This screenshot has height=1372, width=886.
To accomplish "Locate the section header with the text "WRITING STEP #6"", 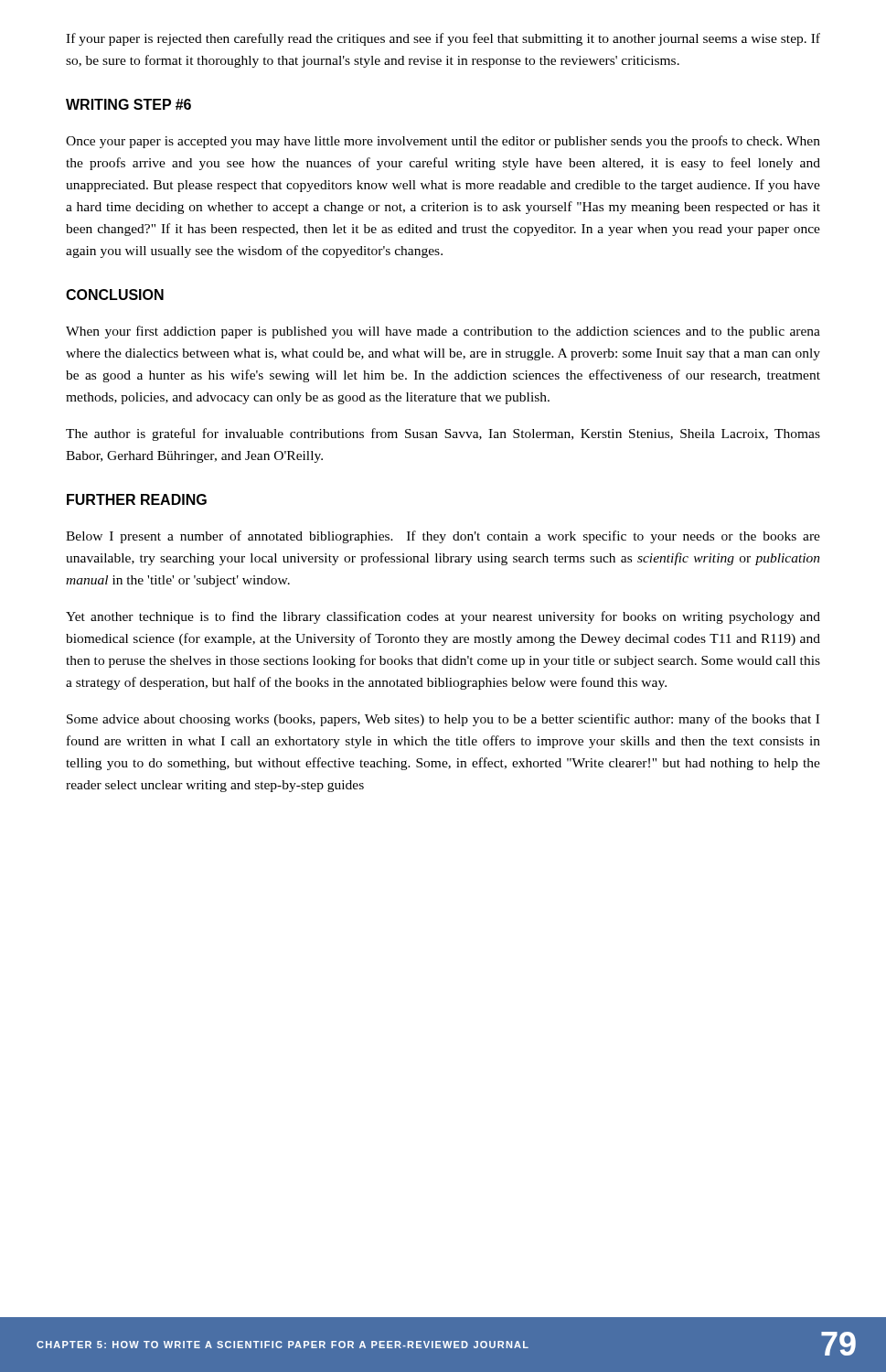I will (129, 105).
